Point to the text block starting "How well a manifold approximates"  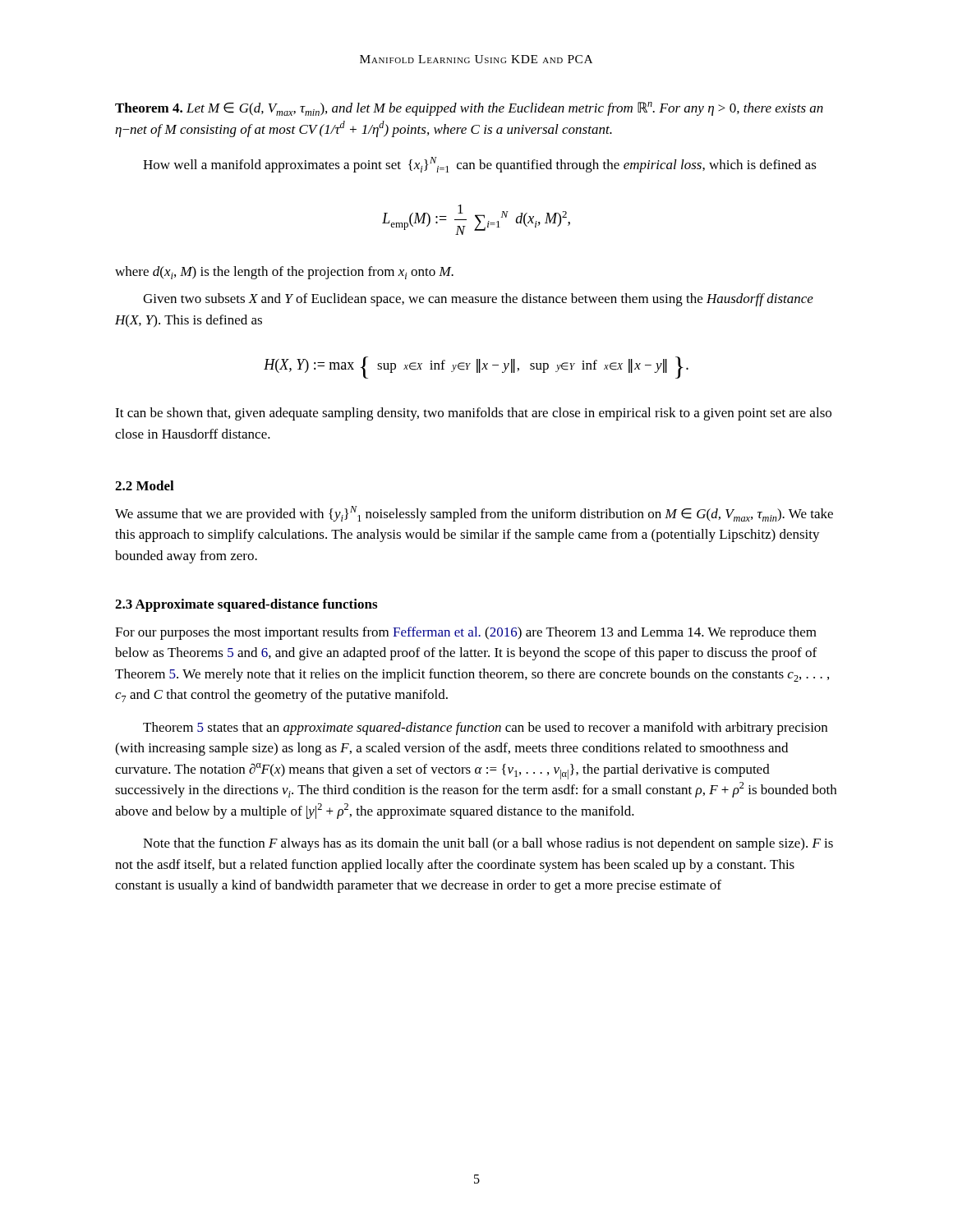[480, 165]
